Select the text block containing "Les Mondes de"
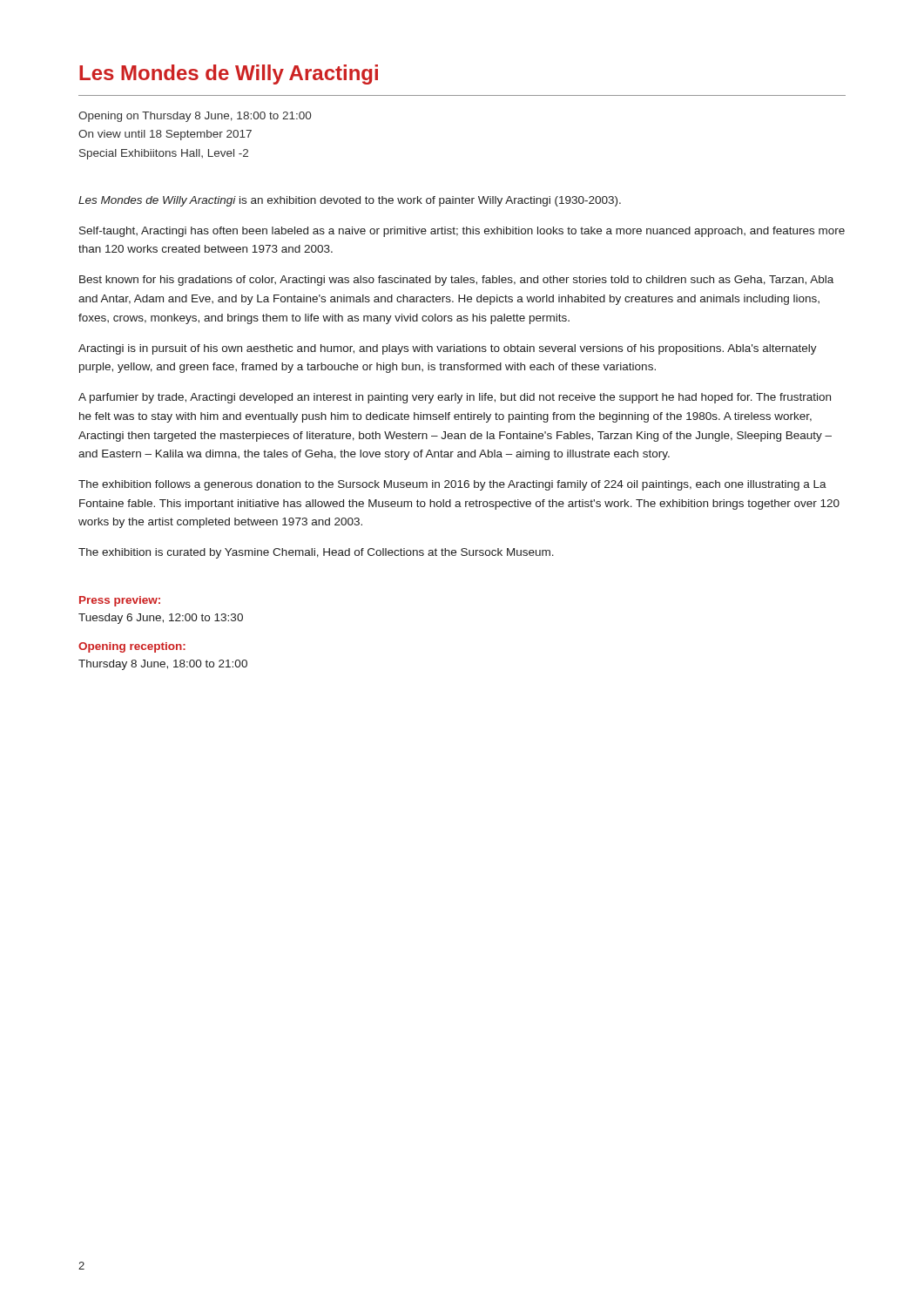The height and width of the screenshot is (1307, 924). coord(462,200)
